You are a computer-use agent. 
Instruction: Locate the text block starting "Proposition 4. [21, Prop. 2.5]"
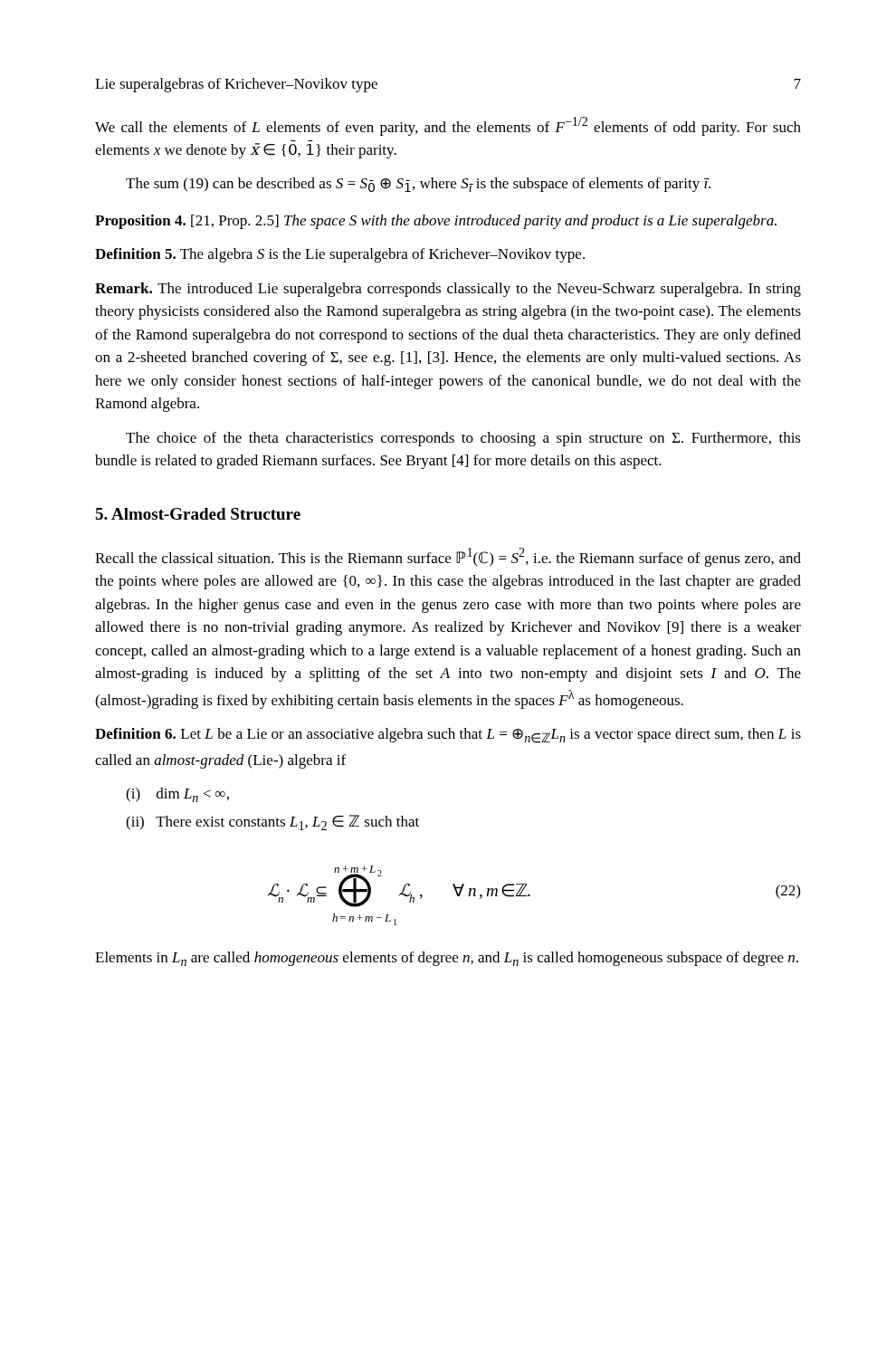448,221
